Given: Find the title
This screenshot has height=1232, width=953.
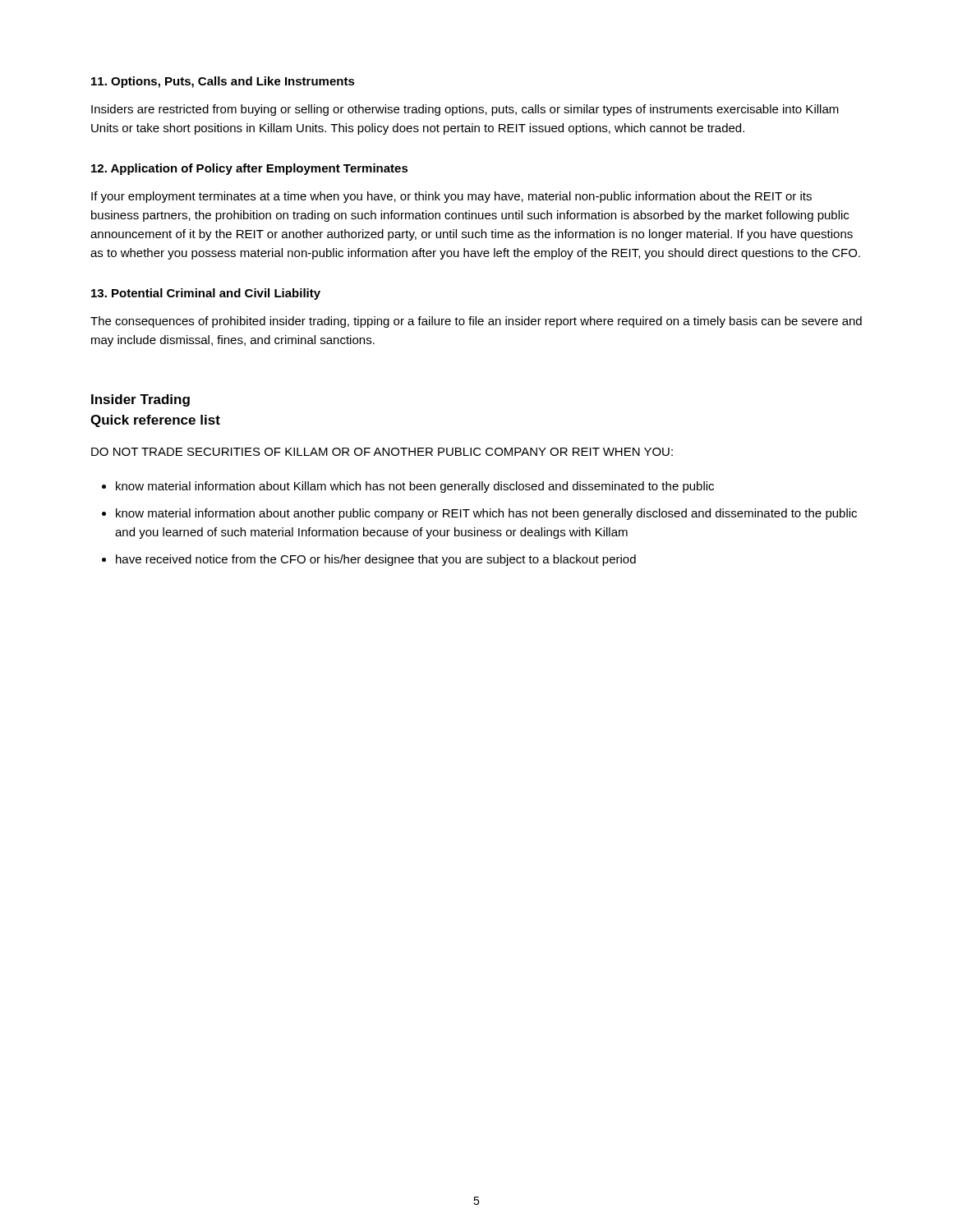Looking at the screenshot, I should pos(476,410).
